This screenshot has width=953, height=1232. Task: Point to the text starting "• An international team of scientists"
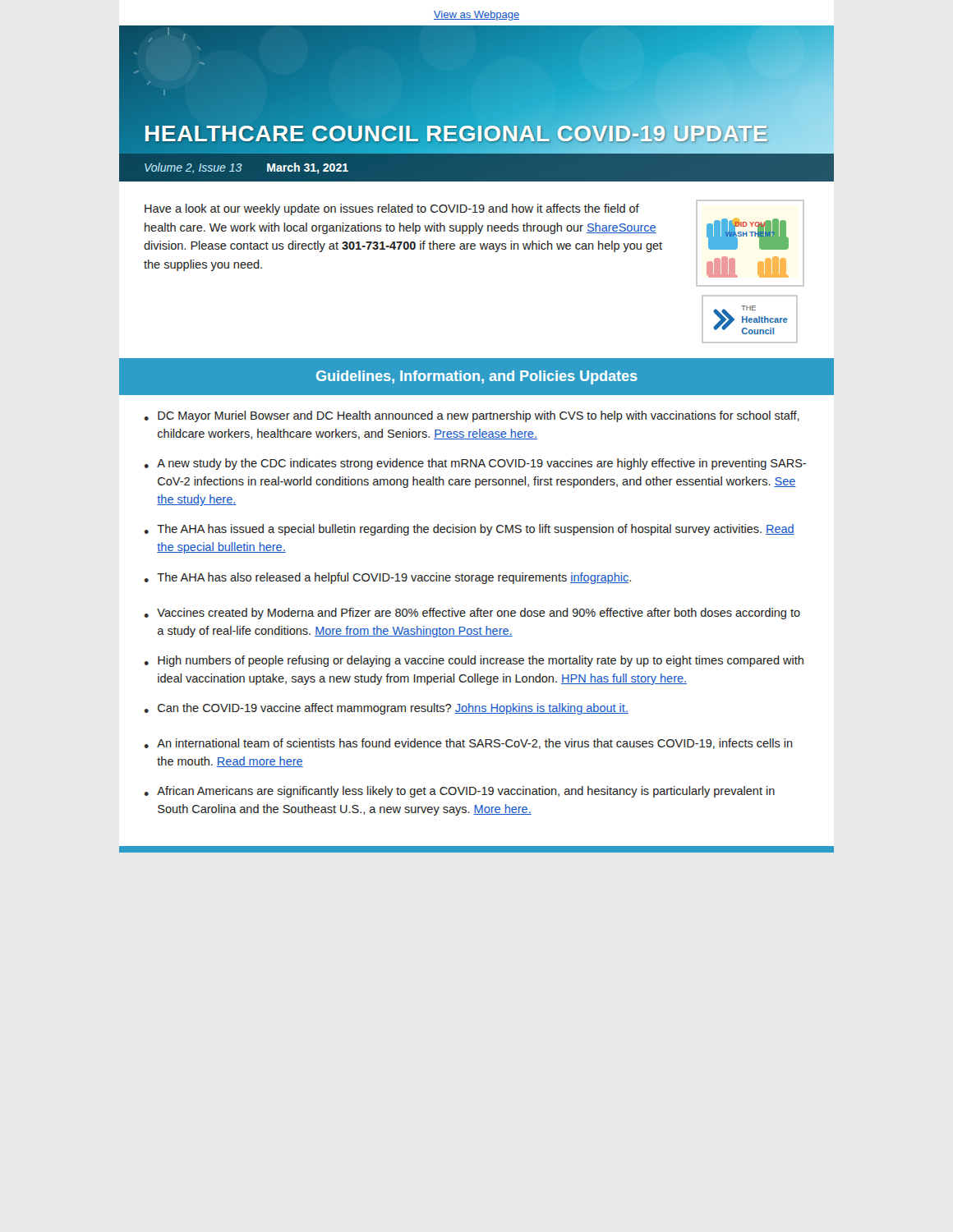[x=476, y=753]
